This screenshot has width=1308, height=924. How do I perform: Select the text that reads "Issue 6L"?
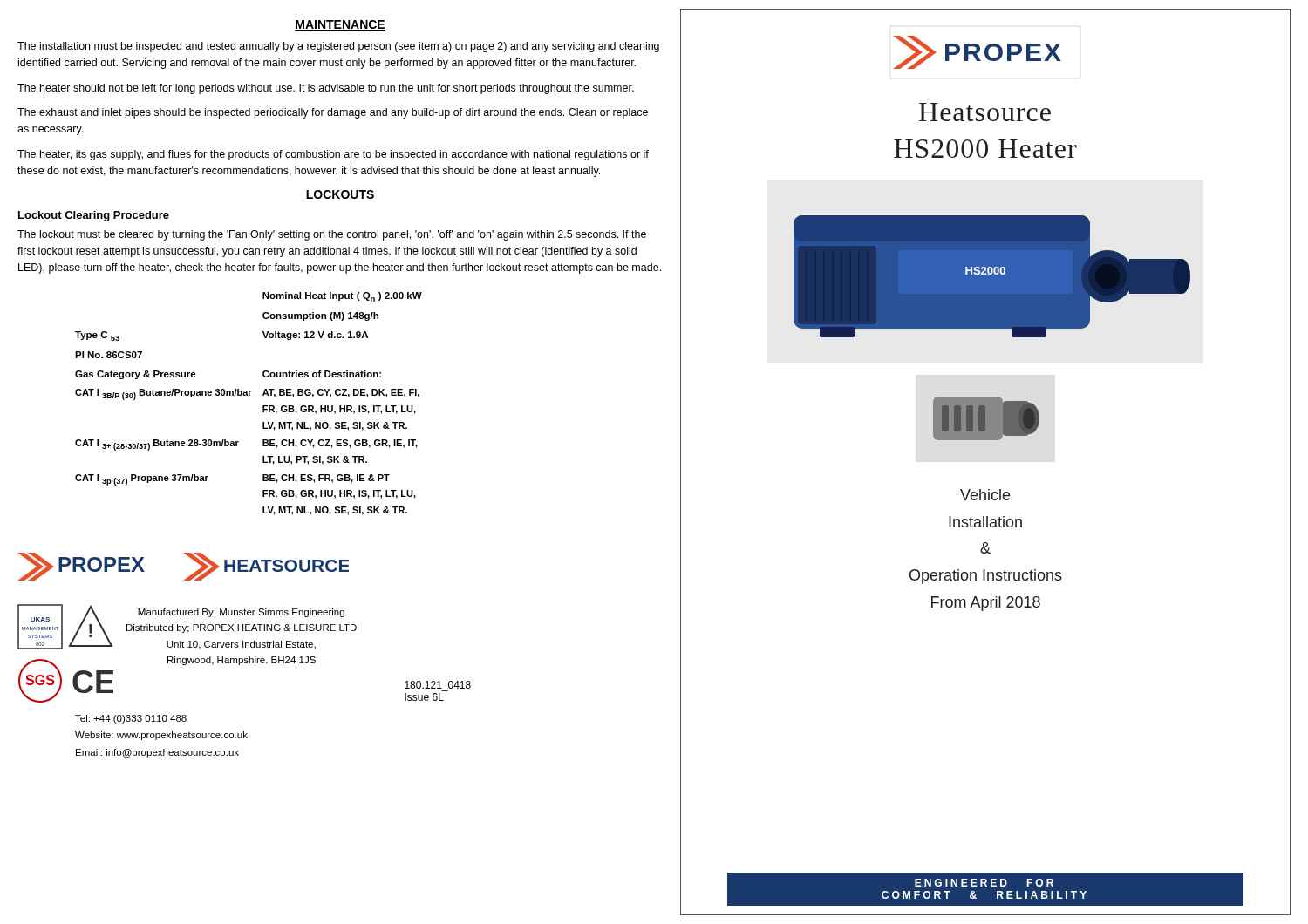click(x=424, y=697)
